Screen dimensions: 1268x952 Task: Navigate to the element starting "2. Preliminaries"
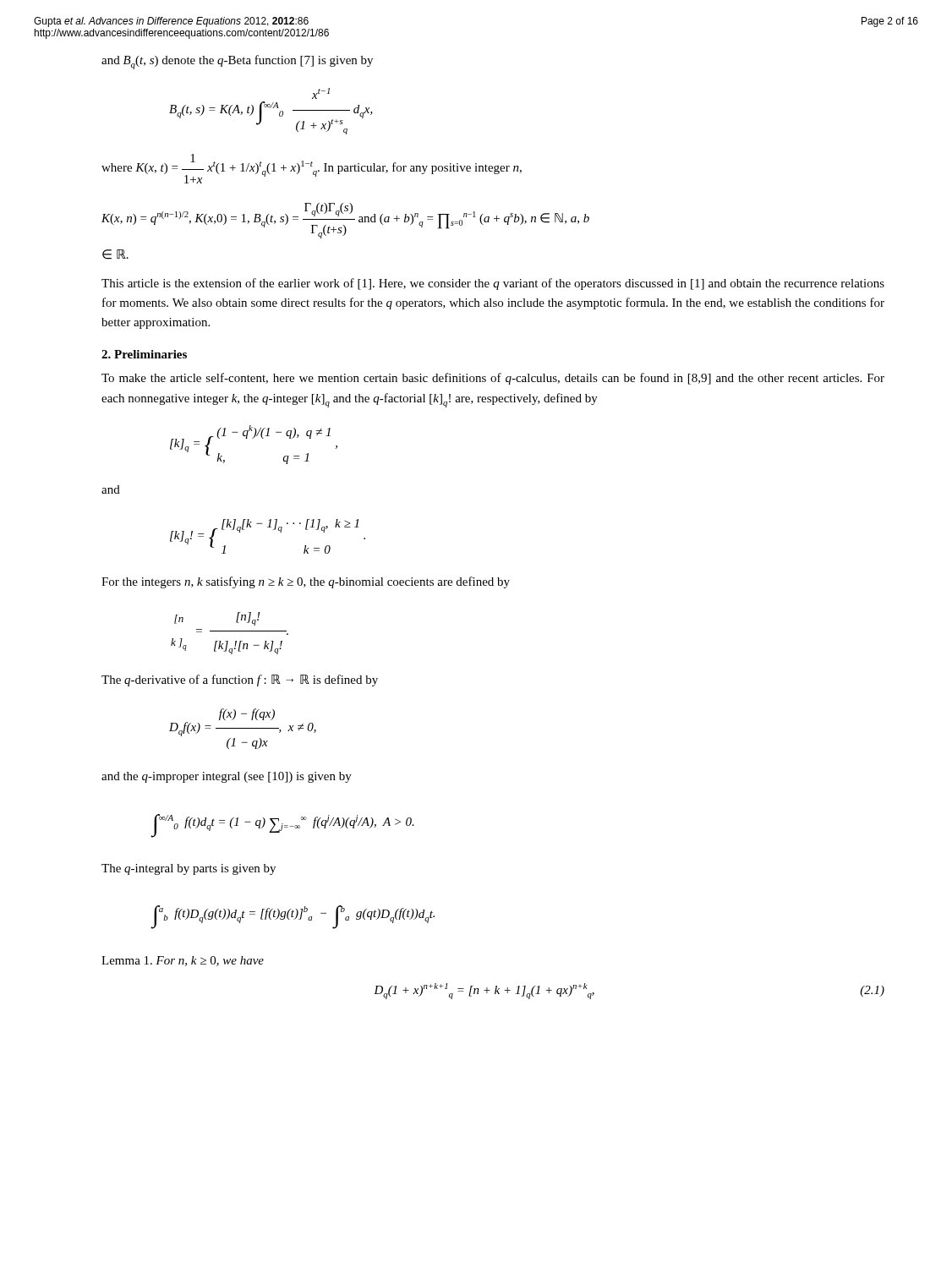(x=144, y=355)
